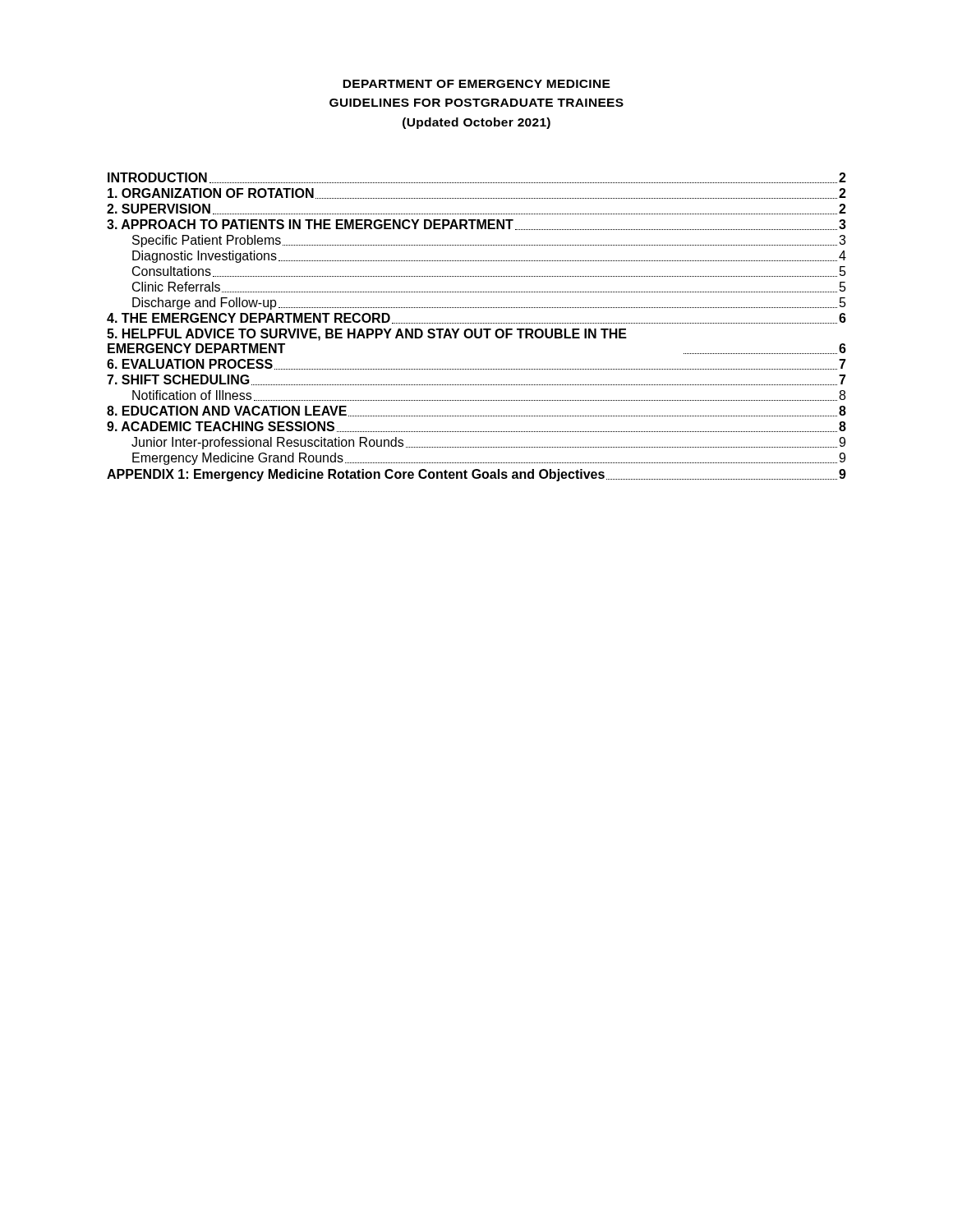Screen dimensions: 1232x953
Task: Locate the text "9. ACADEMIC TEACHING SESSIONS 8"
Action: point(476,427)
